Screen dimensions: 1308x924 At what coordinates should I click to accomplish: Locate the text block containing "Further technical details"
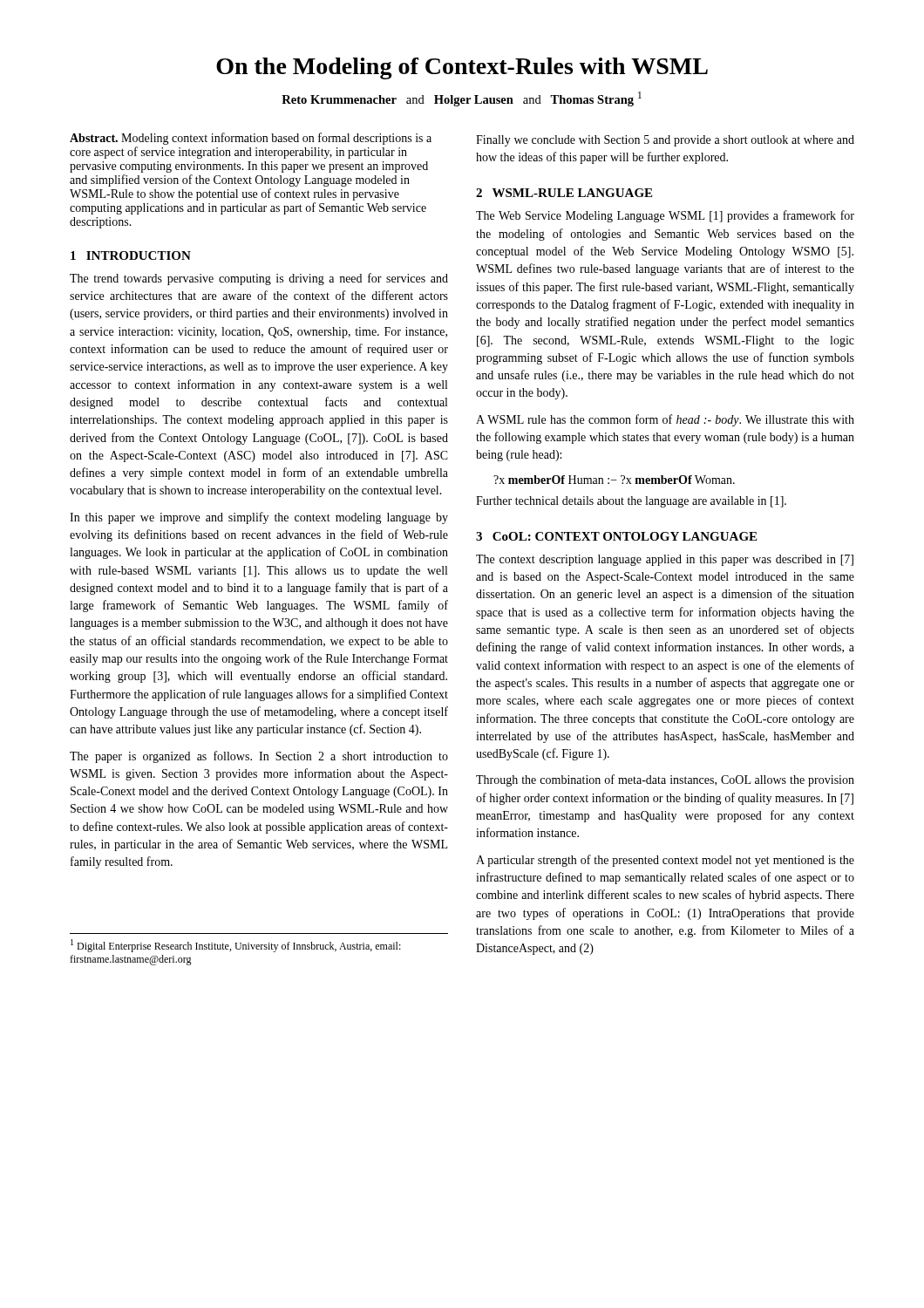[x=632, y=501]
